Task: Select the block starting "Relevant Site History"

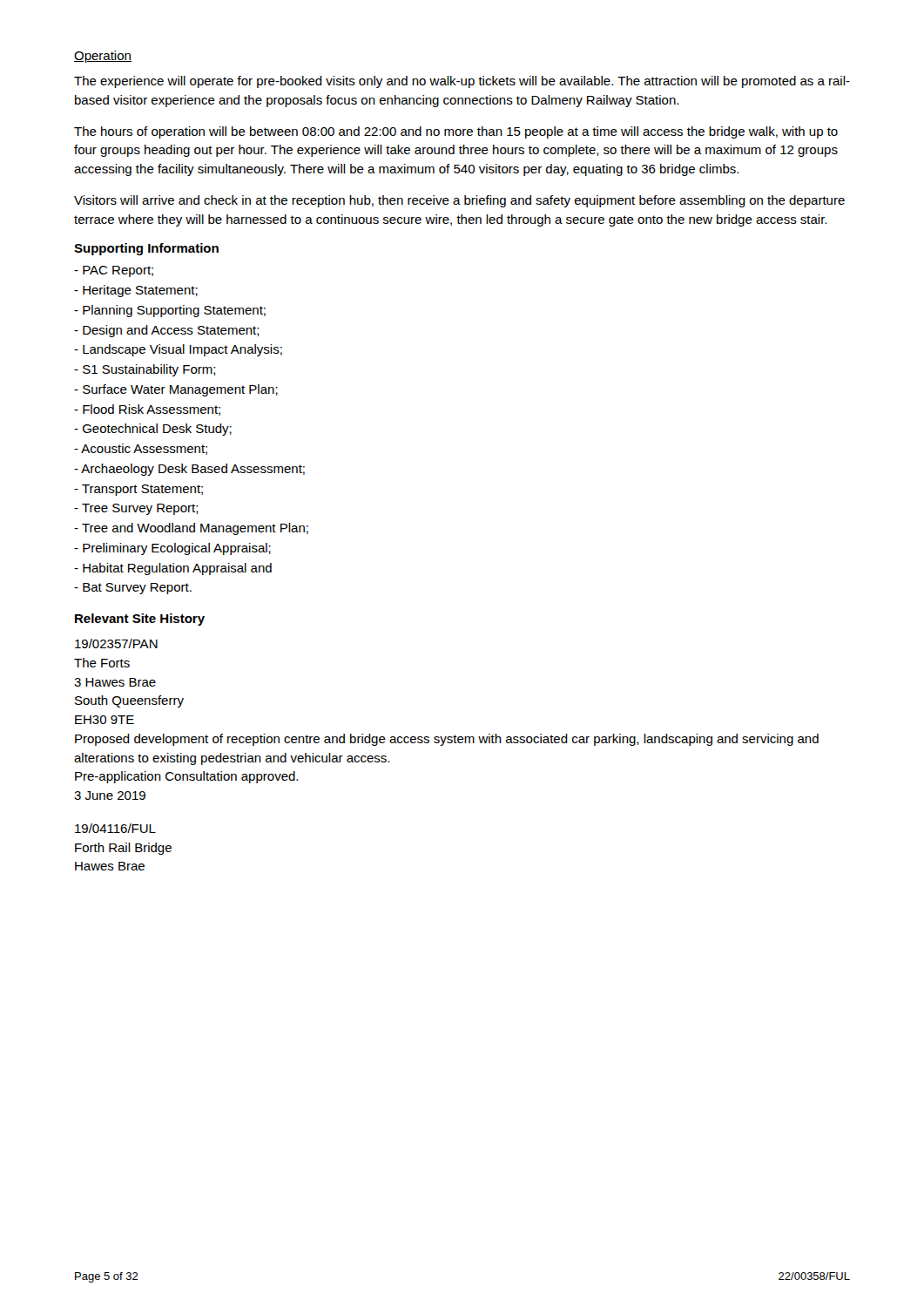Action: (139, 618)
